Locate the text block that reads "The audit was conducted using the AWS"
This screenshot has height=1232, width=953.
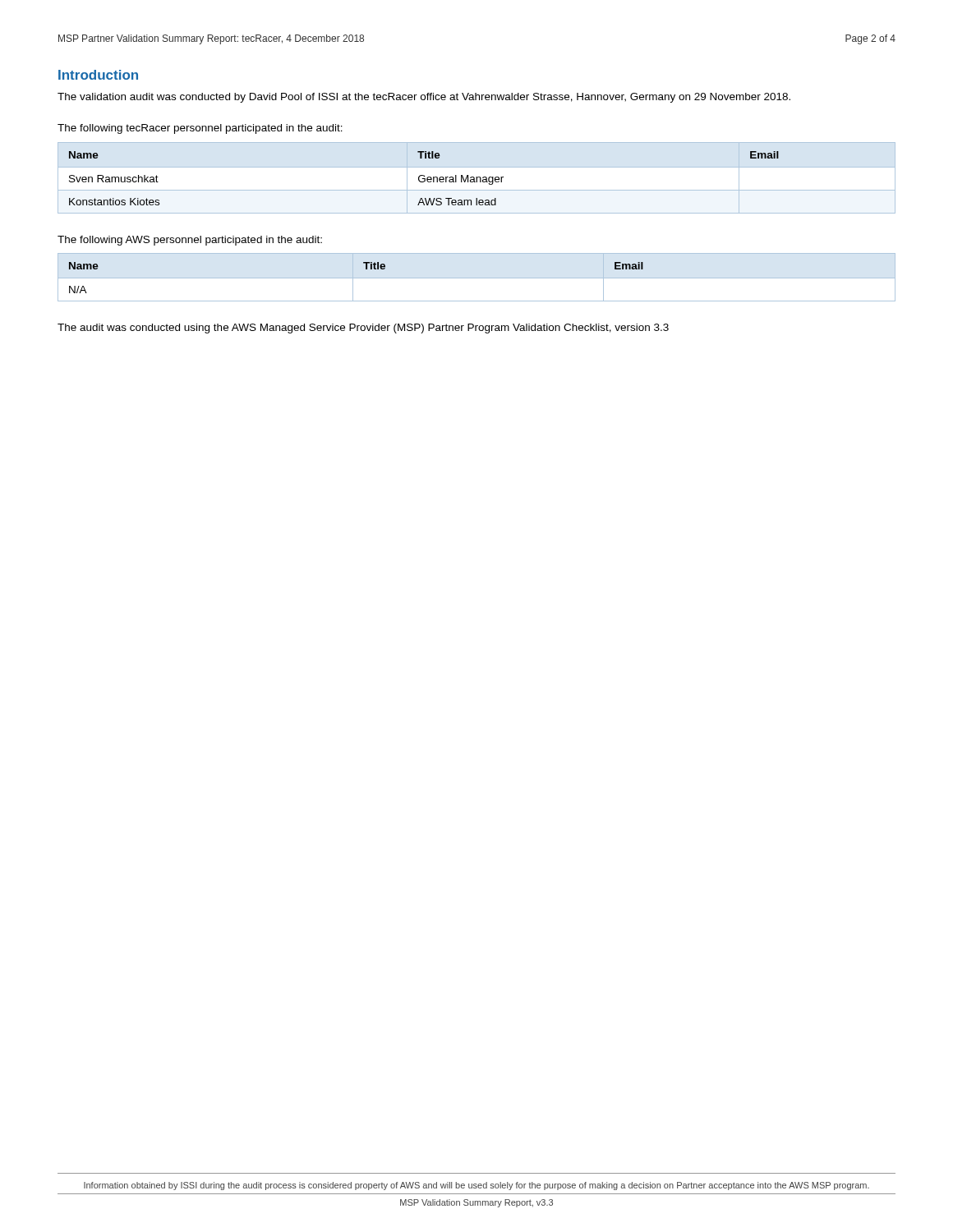click(x=363, y=327)
